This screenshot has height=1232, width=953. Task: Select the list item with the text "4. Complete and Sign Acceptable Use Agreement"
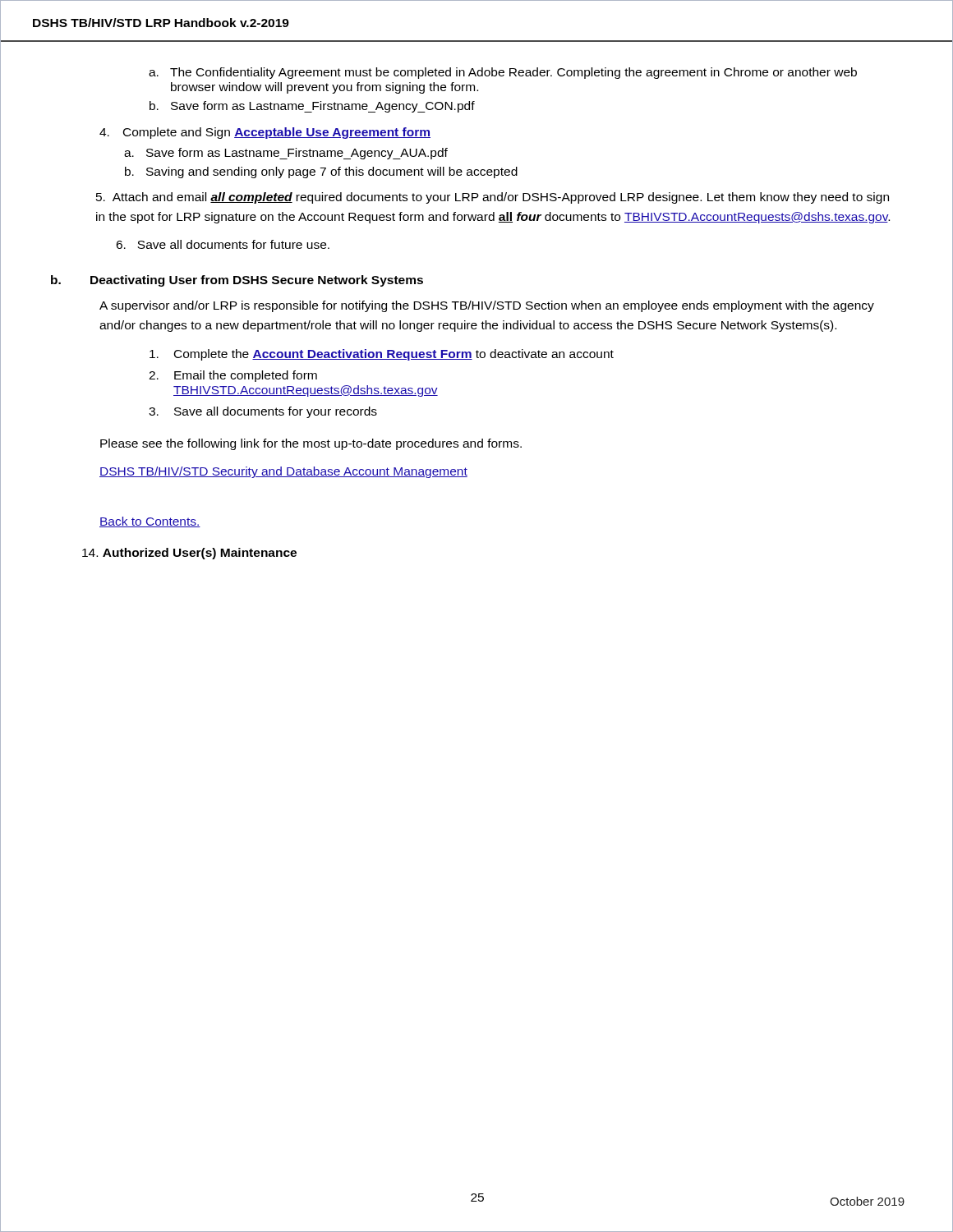point(265,133)
